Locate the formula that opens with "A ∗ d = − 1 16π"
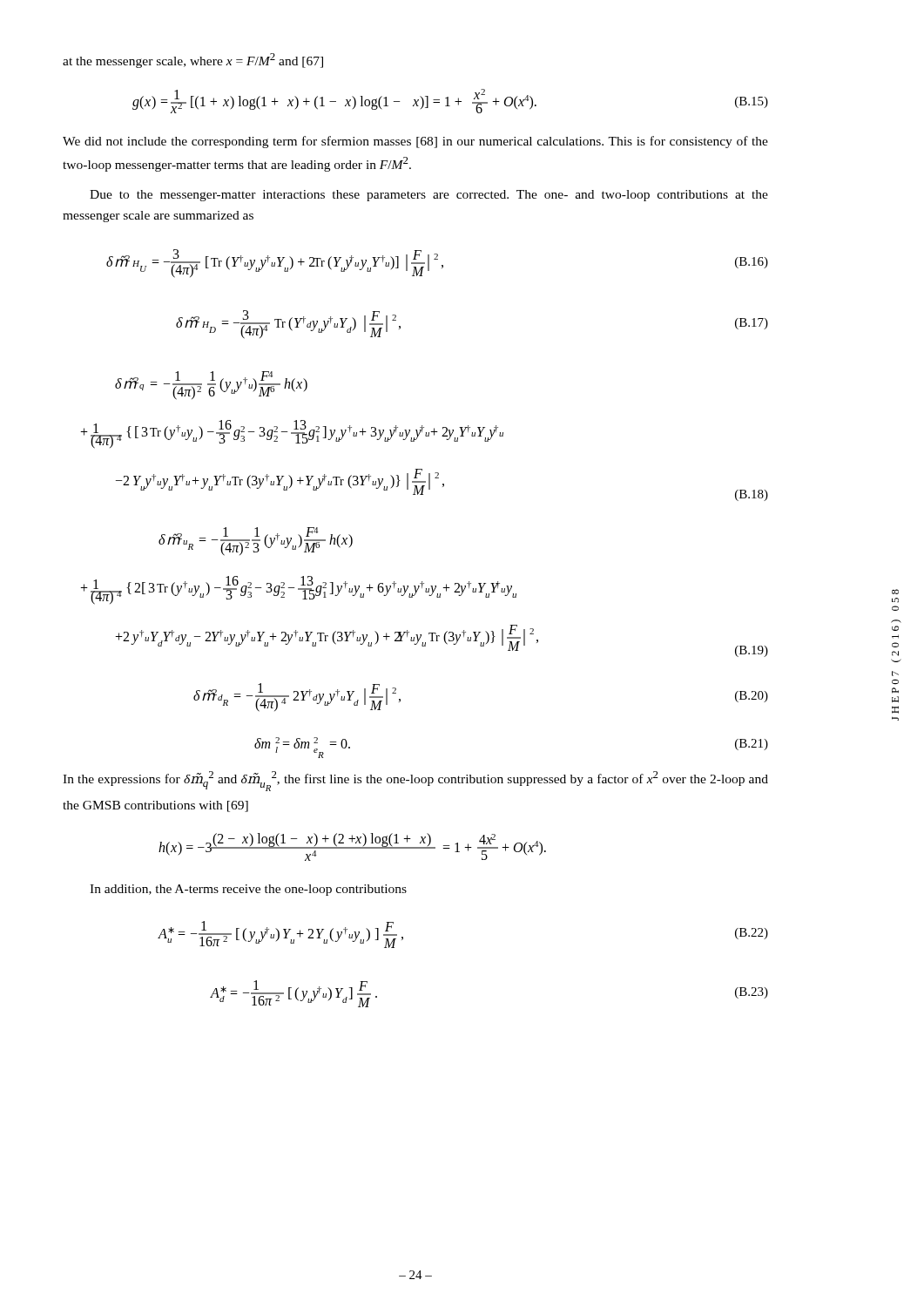 pyautogui.click(x=297, y=994)
